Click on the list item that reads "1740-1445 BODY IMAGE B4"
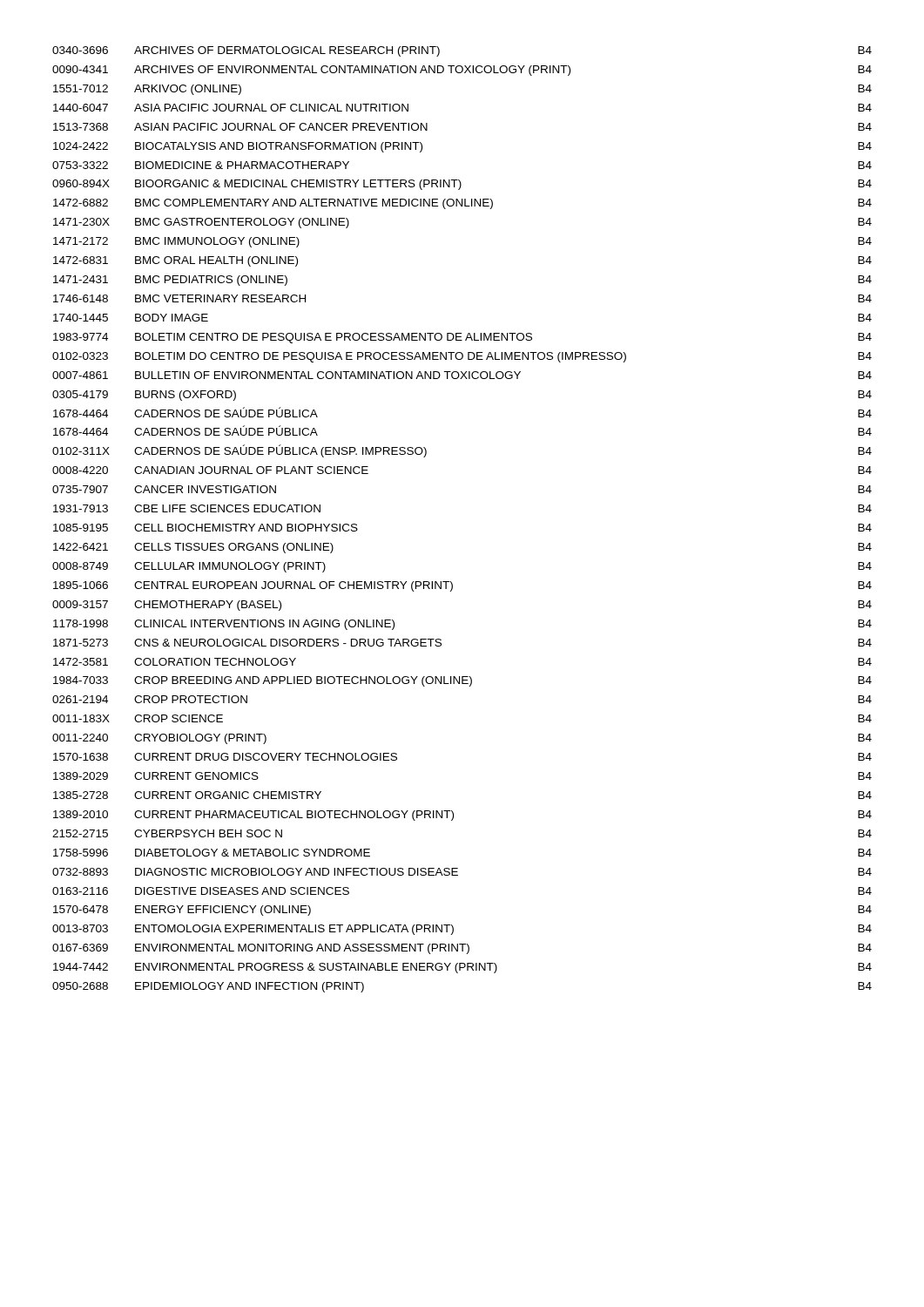This screenshot has height=1307, width=924. pyautogui.click(x=77, y=318)
